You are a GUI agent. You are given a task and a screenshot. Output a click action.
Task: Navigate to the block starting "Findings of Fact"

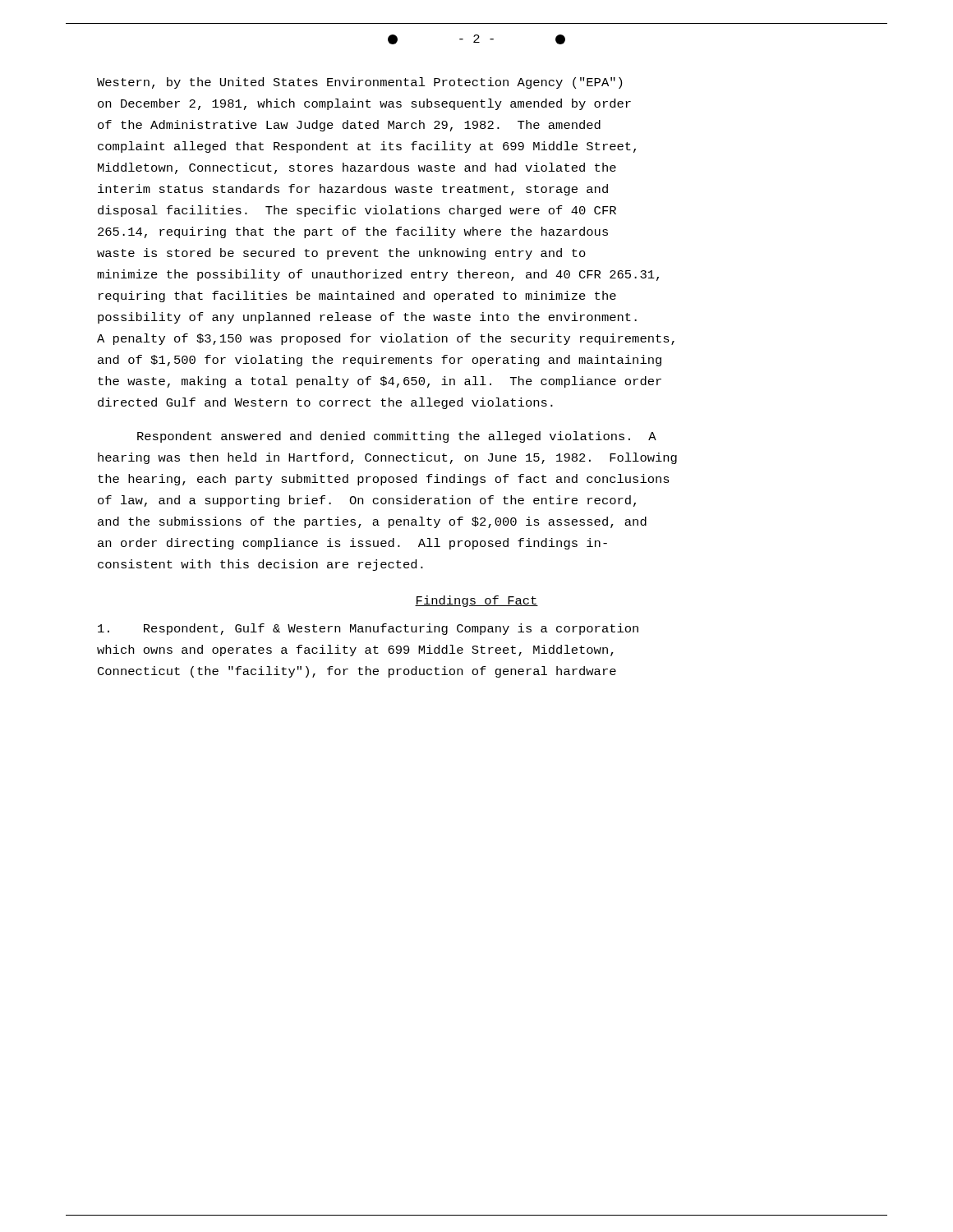tap(476, 601)
